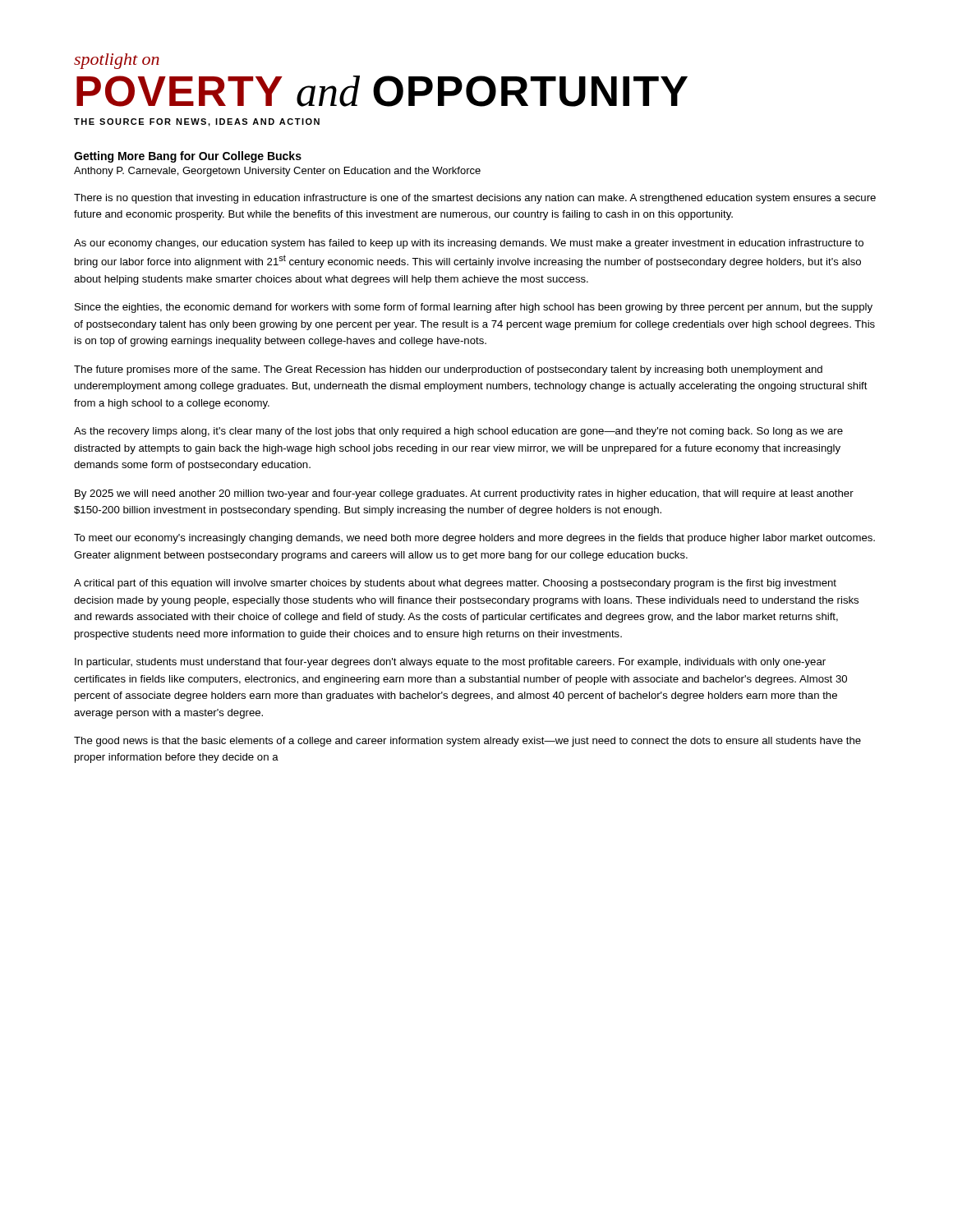Click the passage that begins "In particular, students must understand that four-year"
The image size is (953, 1232).
[461, 687]
